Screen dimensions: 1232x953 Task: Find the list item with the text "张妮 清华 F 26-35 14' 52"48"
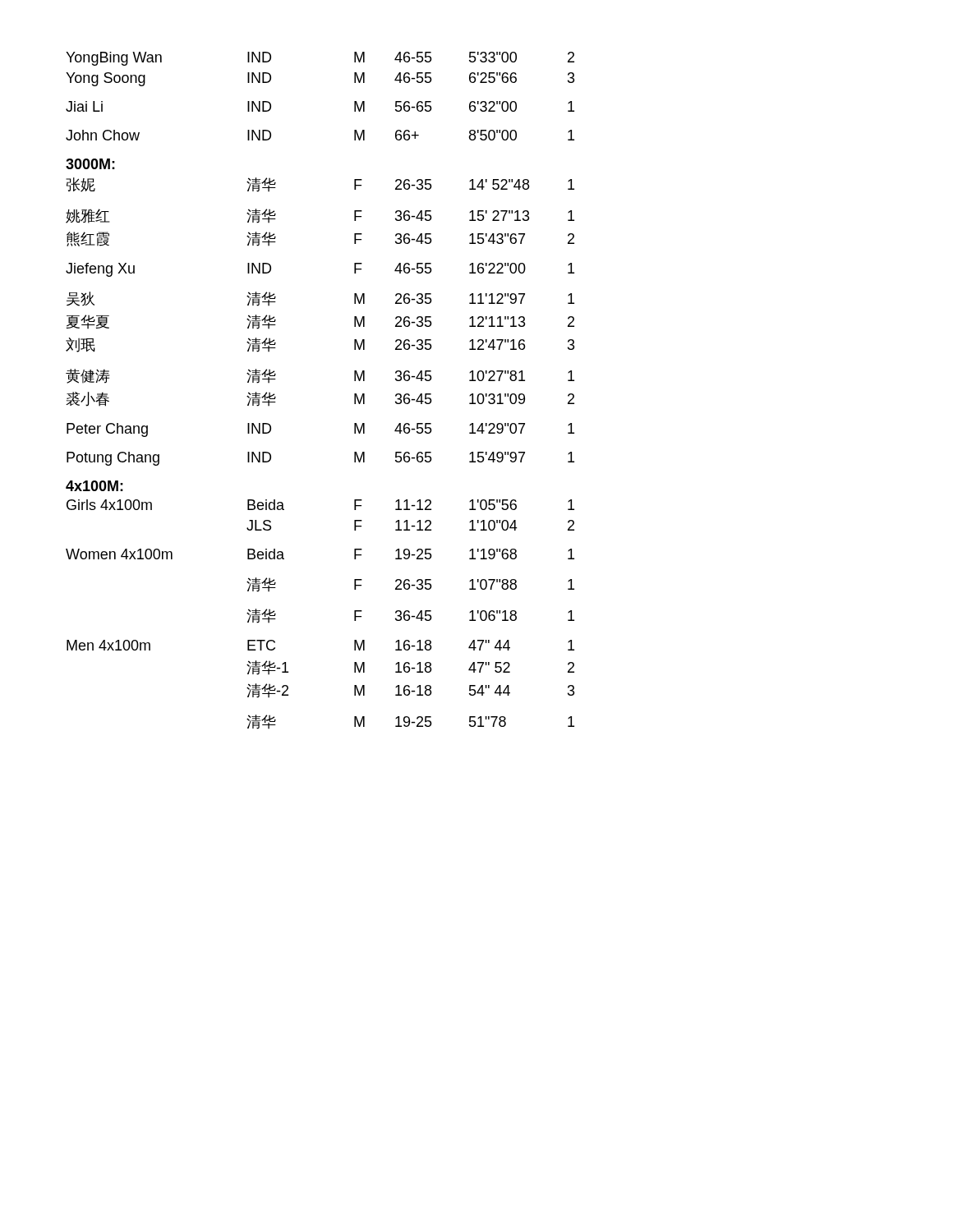point(87,184)
